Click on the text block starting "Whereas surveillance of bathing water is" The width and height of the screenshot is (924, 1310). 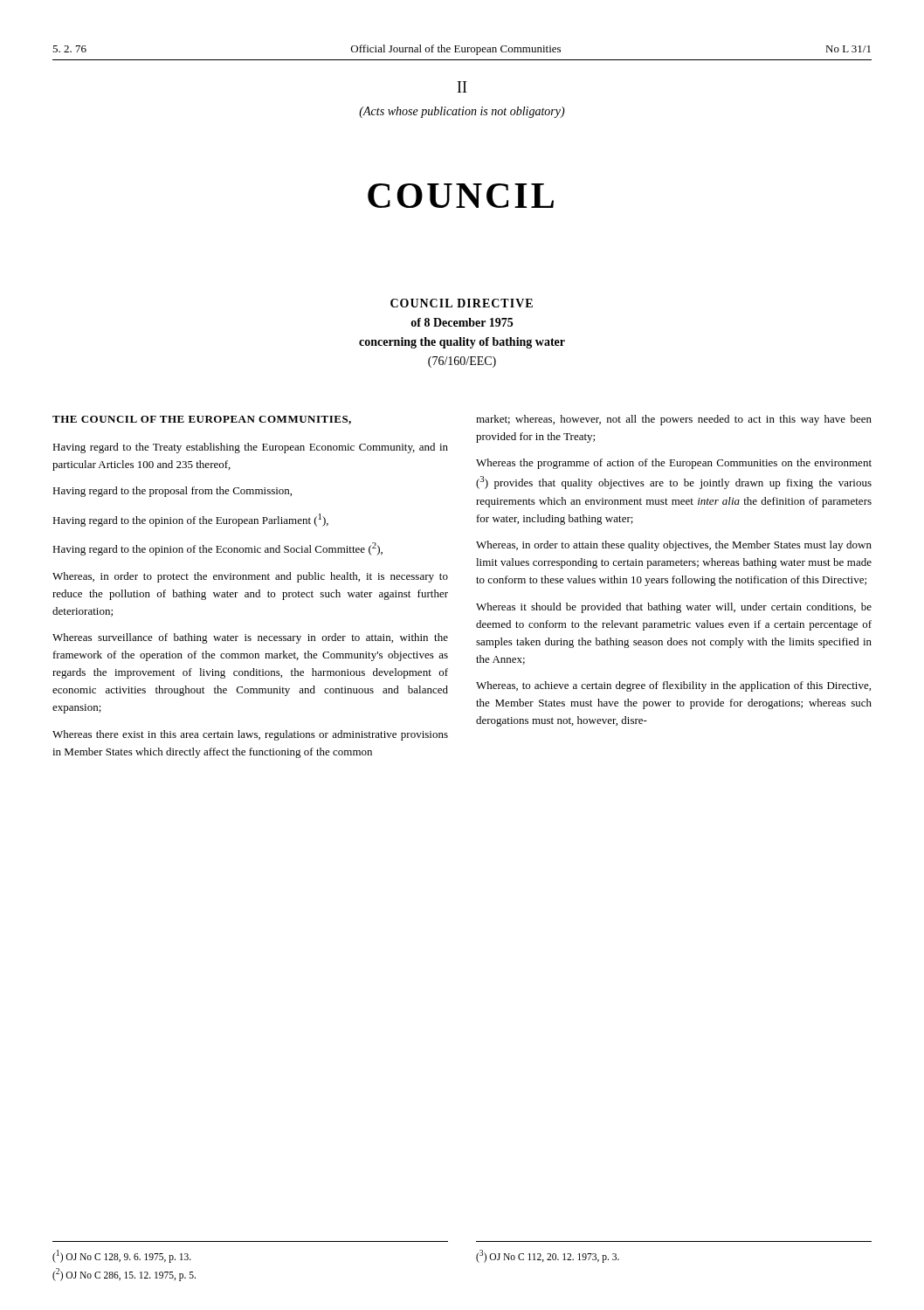[x=250, y=672]
